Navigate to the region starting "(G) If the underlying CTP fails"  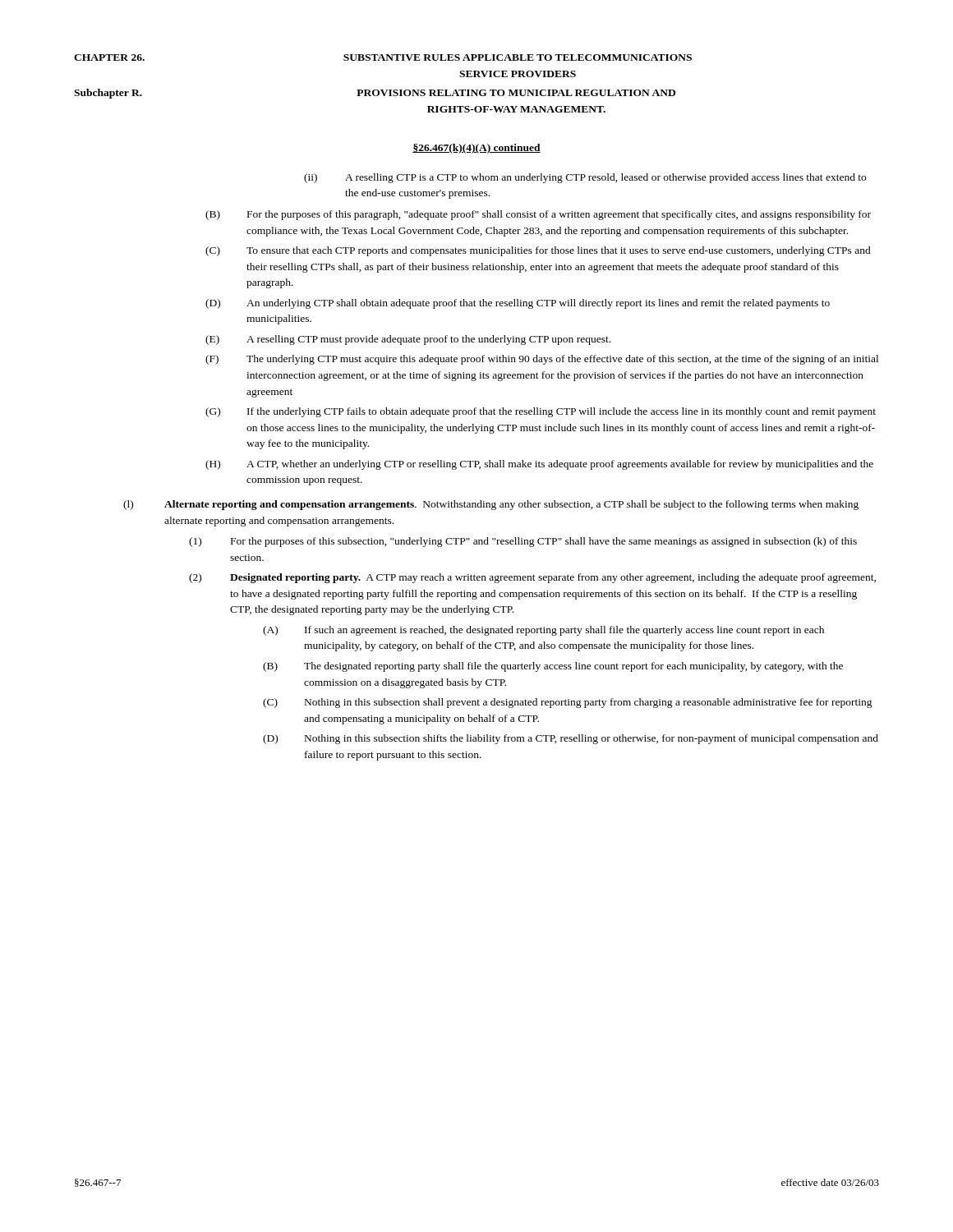542,427
